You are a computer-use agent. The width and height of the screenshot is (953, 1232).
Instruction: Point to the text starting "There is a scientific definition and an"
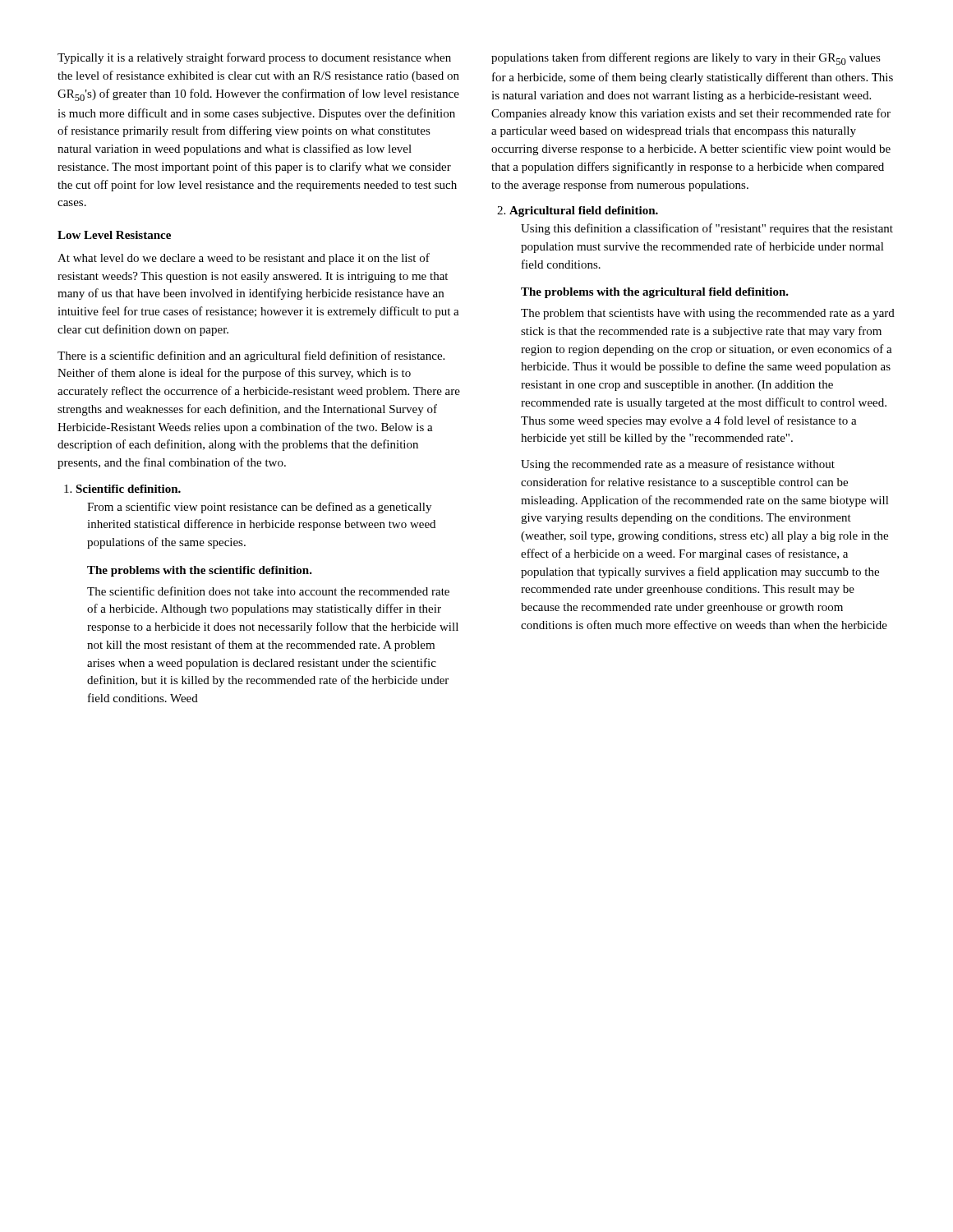coord(260,410)
